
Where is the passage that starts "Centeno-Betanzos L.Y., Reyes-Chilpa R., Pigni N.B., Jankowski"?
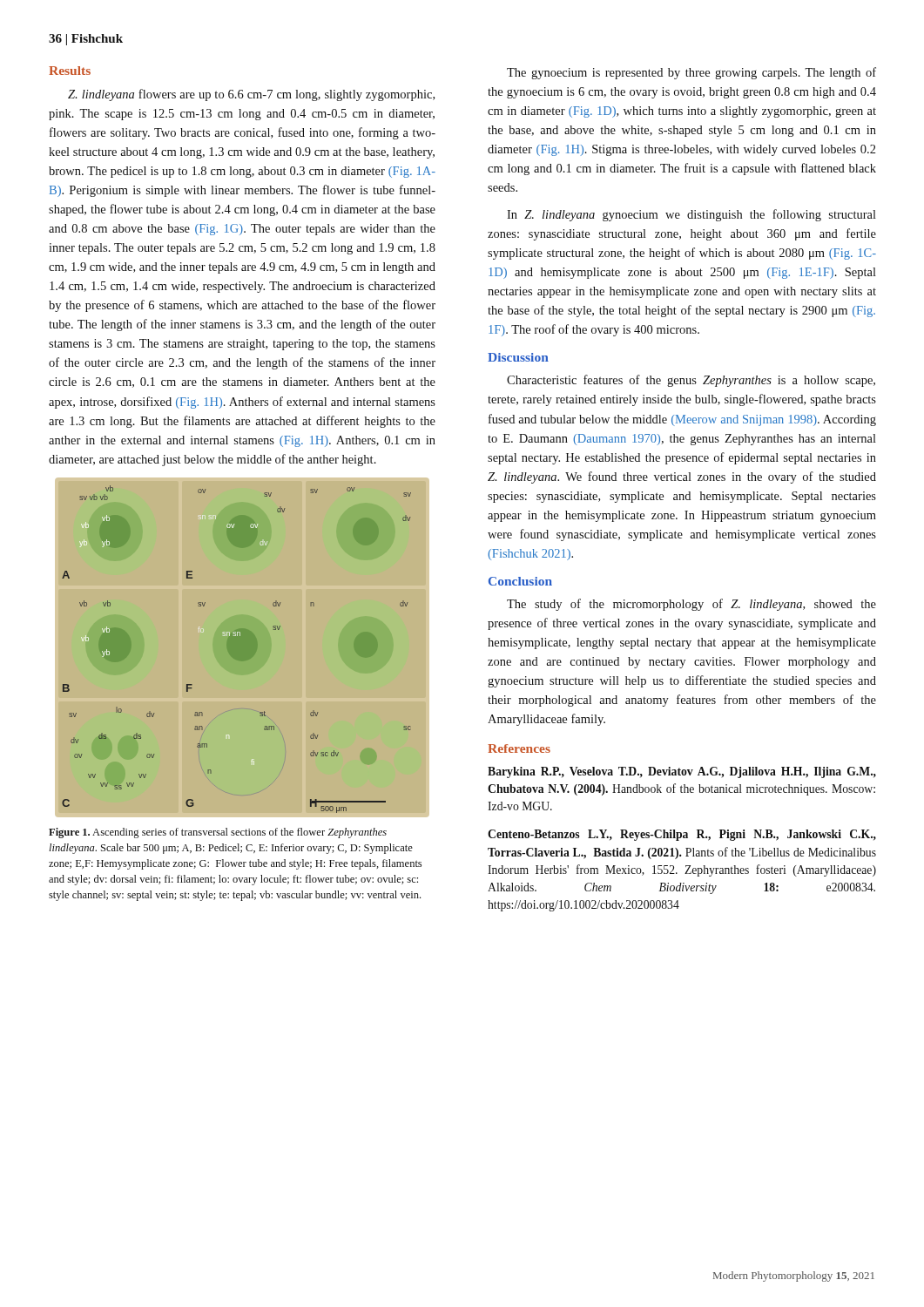pos(682,870)
